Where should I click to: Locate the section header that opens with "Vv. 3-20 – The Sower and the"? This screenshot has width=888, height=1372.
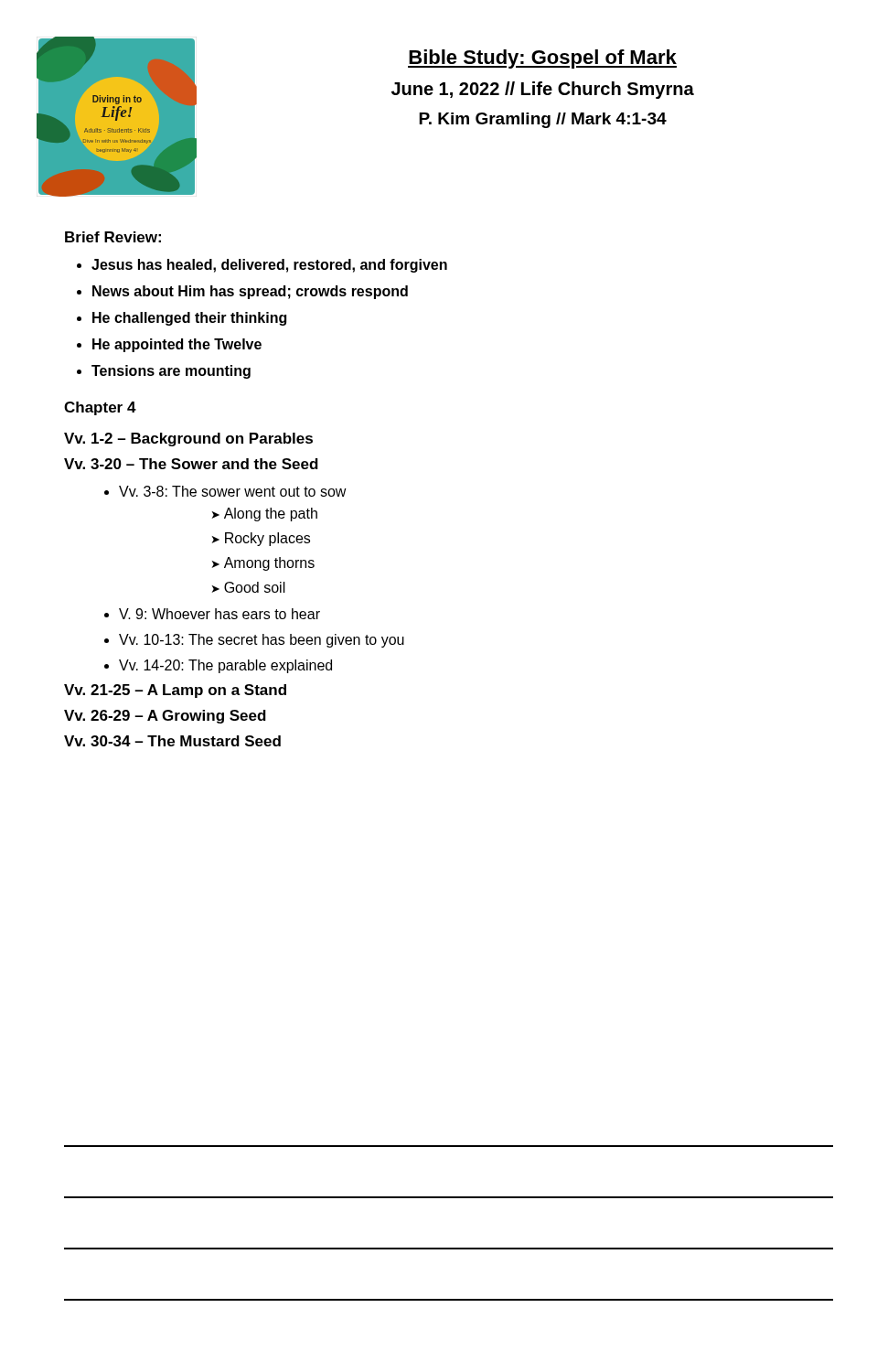191,464
